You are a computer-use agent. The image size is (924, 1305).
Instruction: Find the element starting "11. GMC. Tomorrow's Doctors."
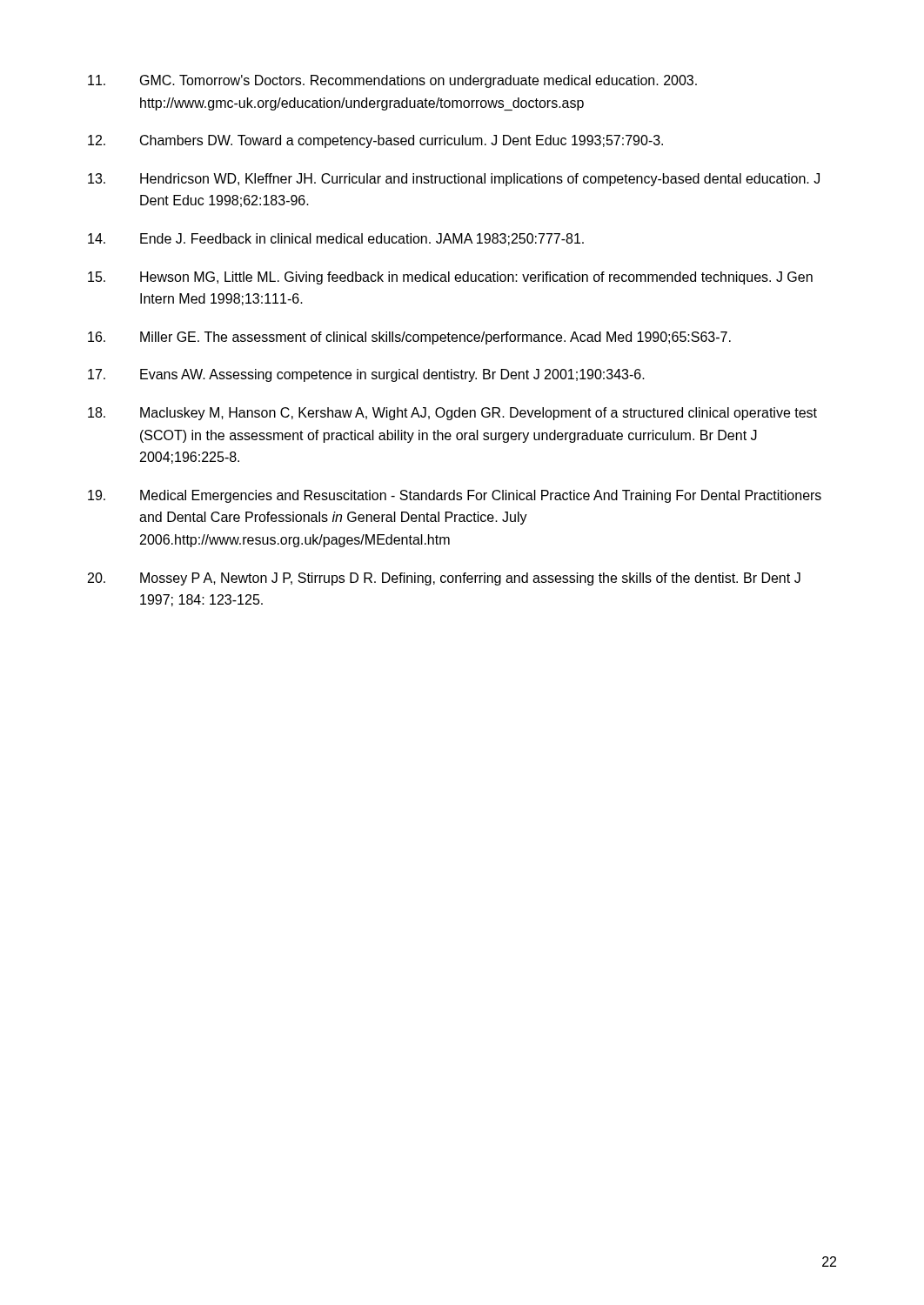pos(462,92)
